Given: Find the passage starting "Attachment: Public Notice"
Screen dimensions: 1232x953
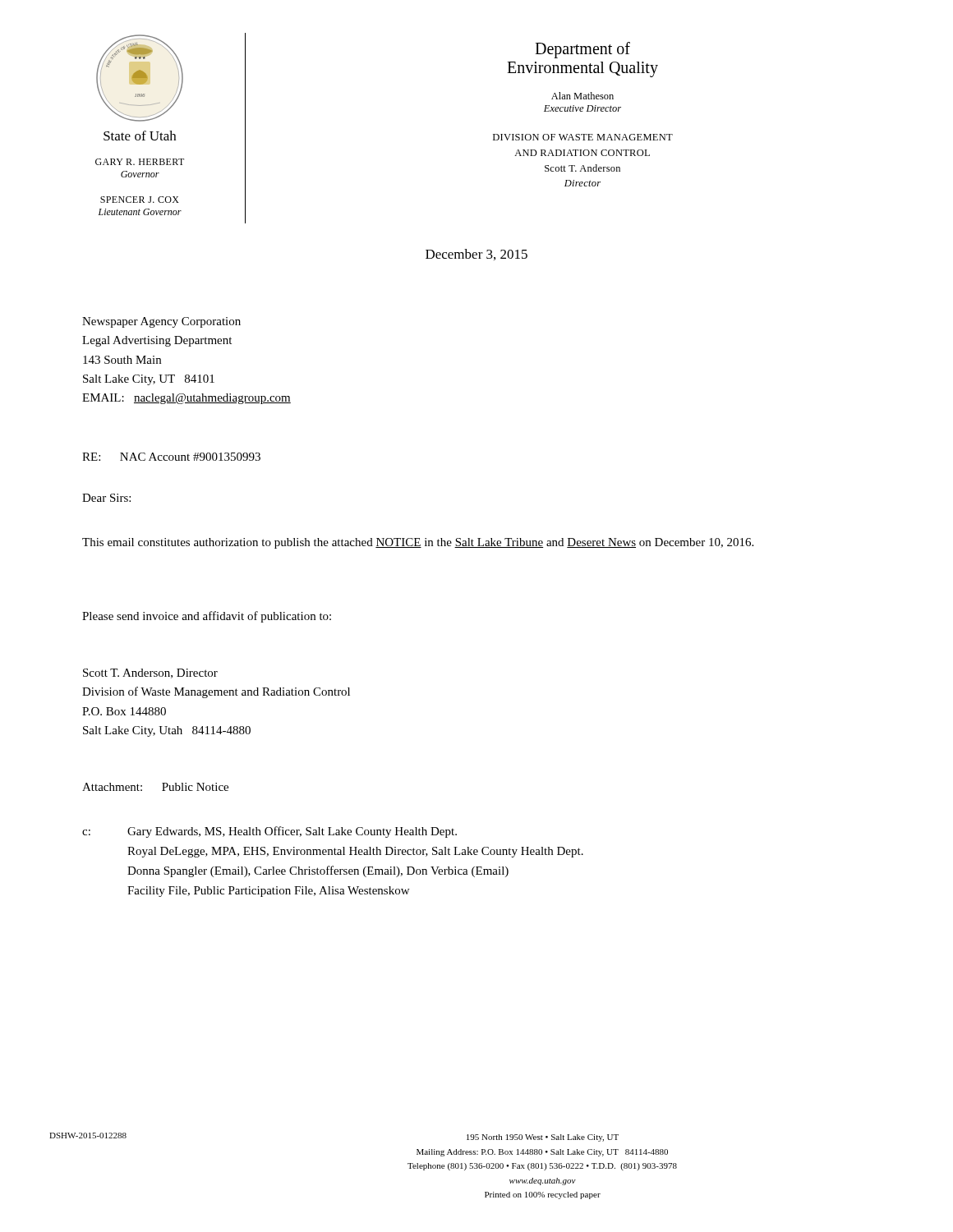Looking at the screenshot, I should (x=156, y=787).
